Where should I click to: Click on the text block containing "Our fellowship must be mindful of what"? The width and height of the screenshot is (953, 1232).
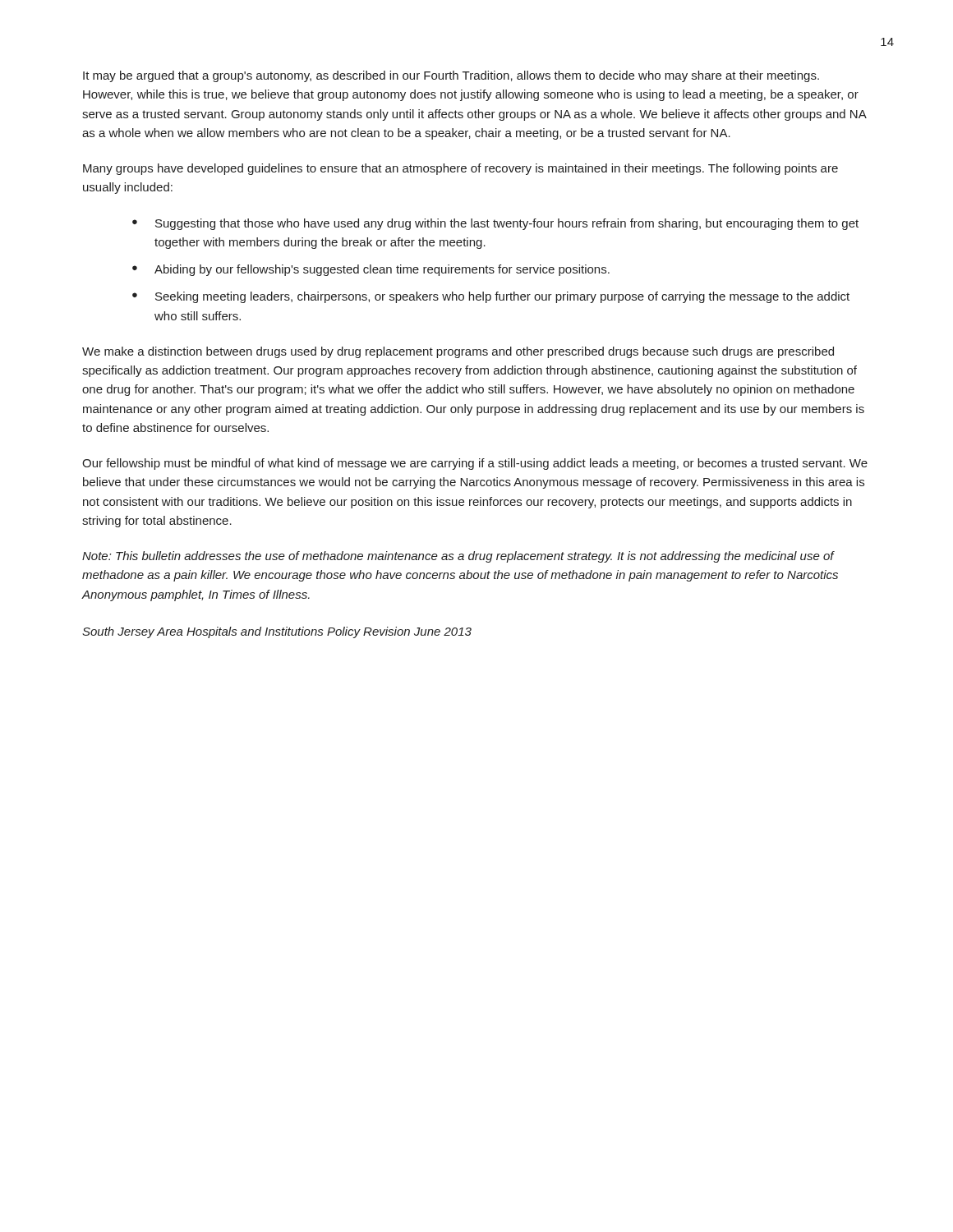[x=475, y=491]
